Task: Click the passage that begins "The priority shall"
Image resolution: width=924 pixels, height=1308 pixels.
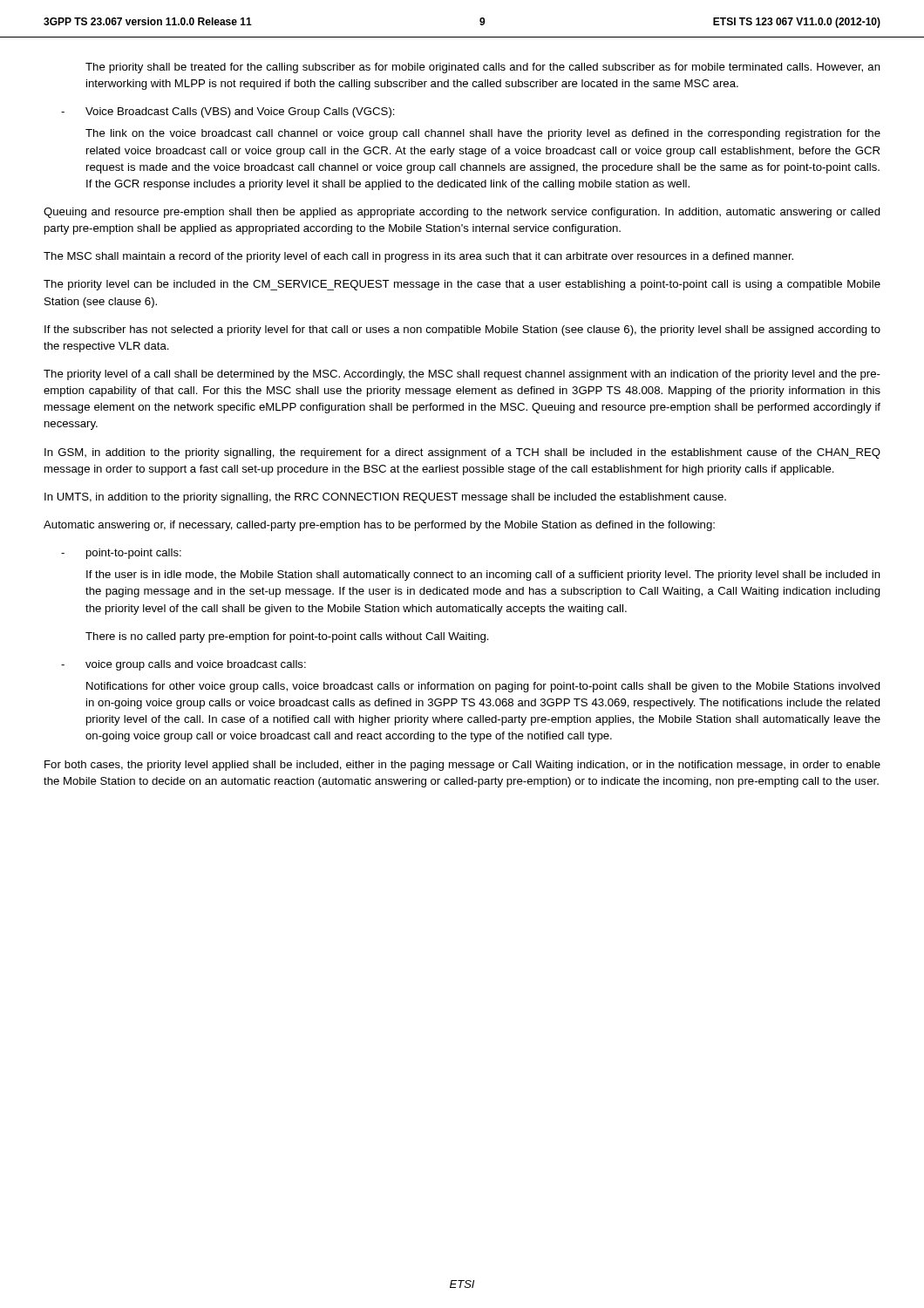Action: point(483,75)
